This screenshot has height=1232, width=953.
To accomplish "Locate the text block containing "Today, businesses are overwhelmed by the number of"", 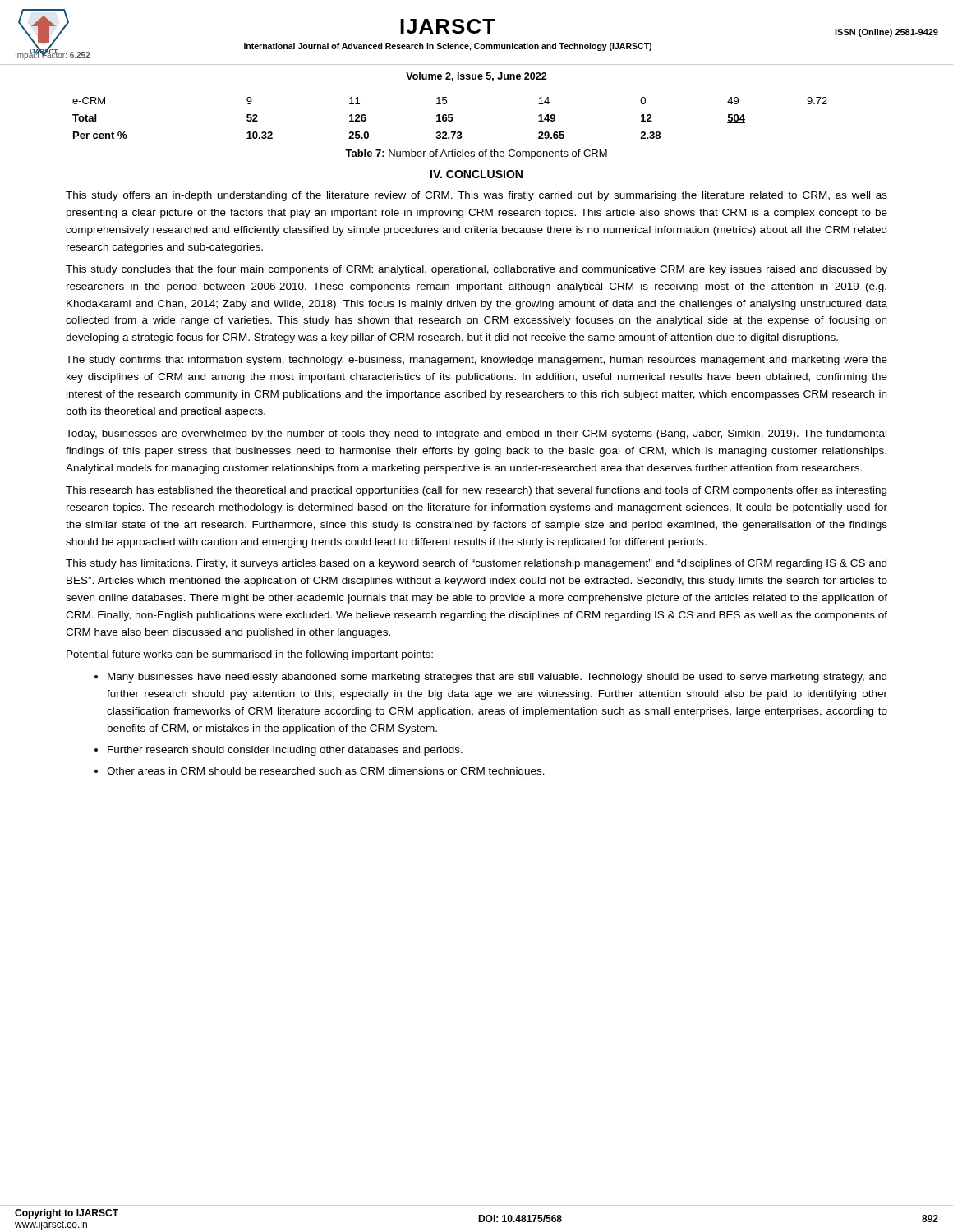I will coord(476,450).
